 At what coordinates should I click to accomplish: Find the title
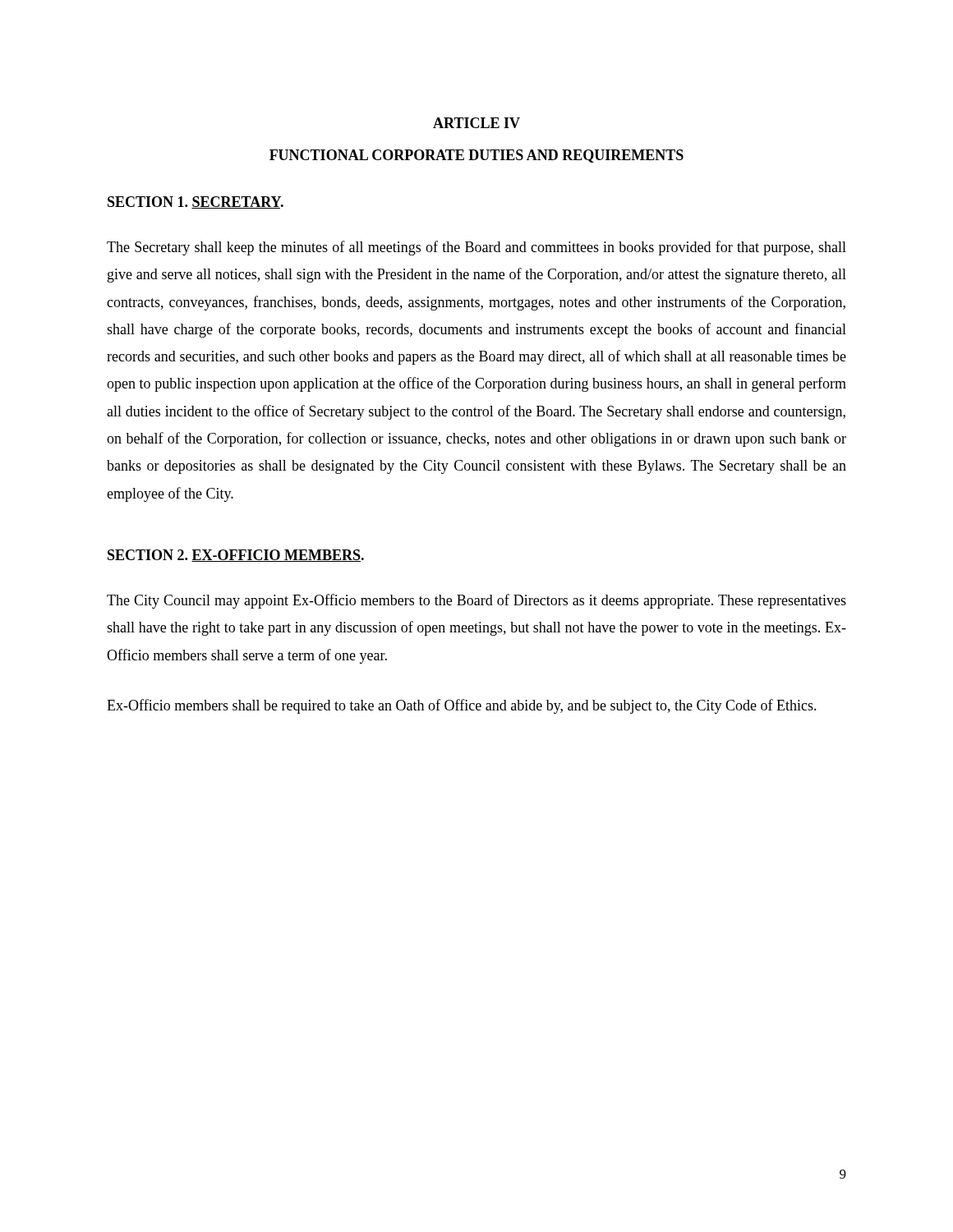coord(476,123)
